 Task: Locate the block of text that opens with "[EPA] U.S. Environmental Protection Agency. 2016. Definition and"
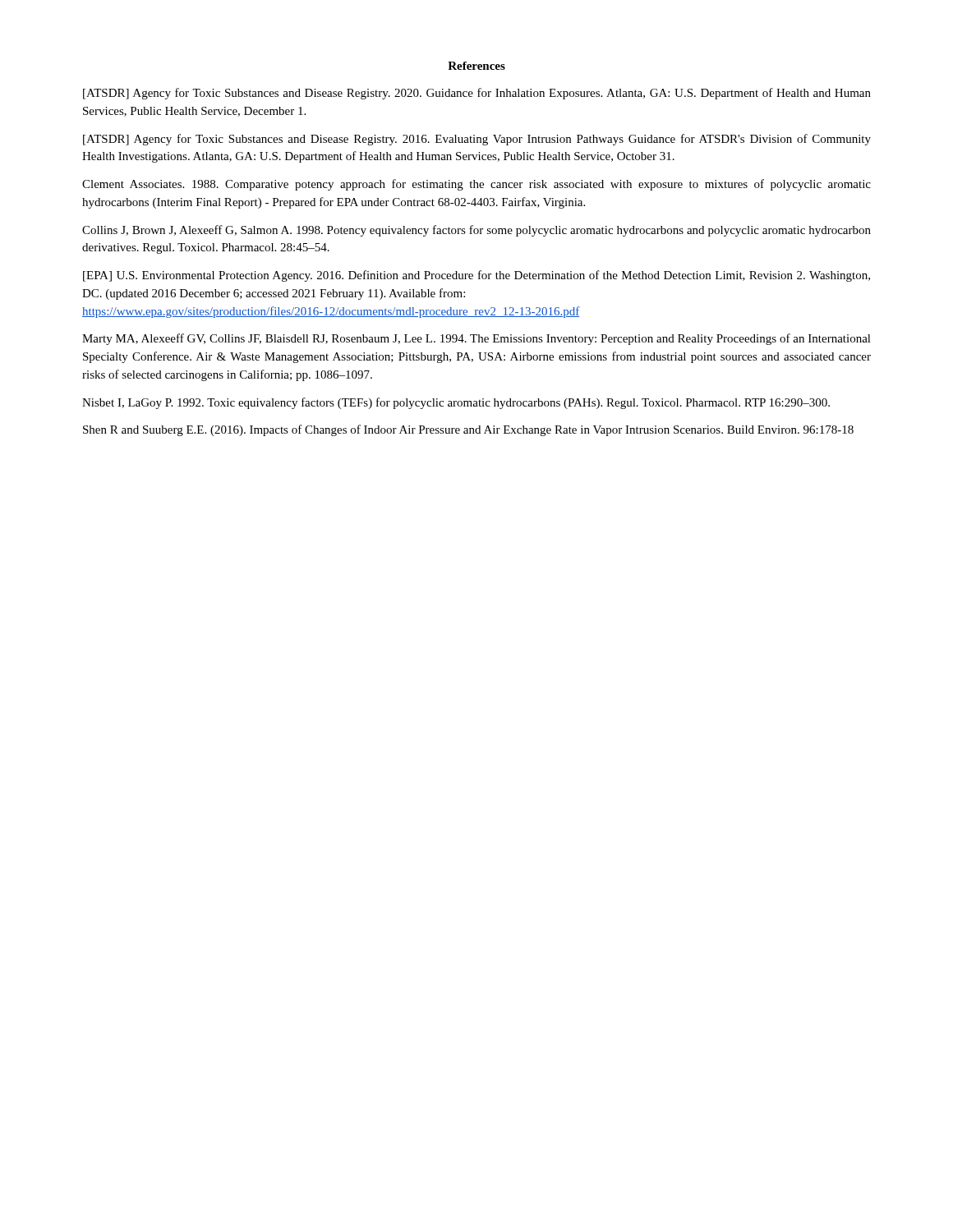click(x=476, y=293)
